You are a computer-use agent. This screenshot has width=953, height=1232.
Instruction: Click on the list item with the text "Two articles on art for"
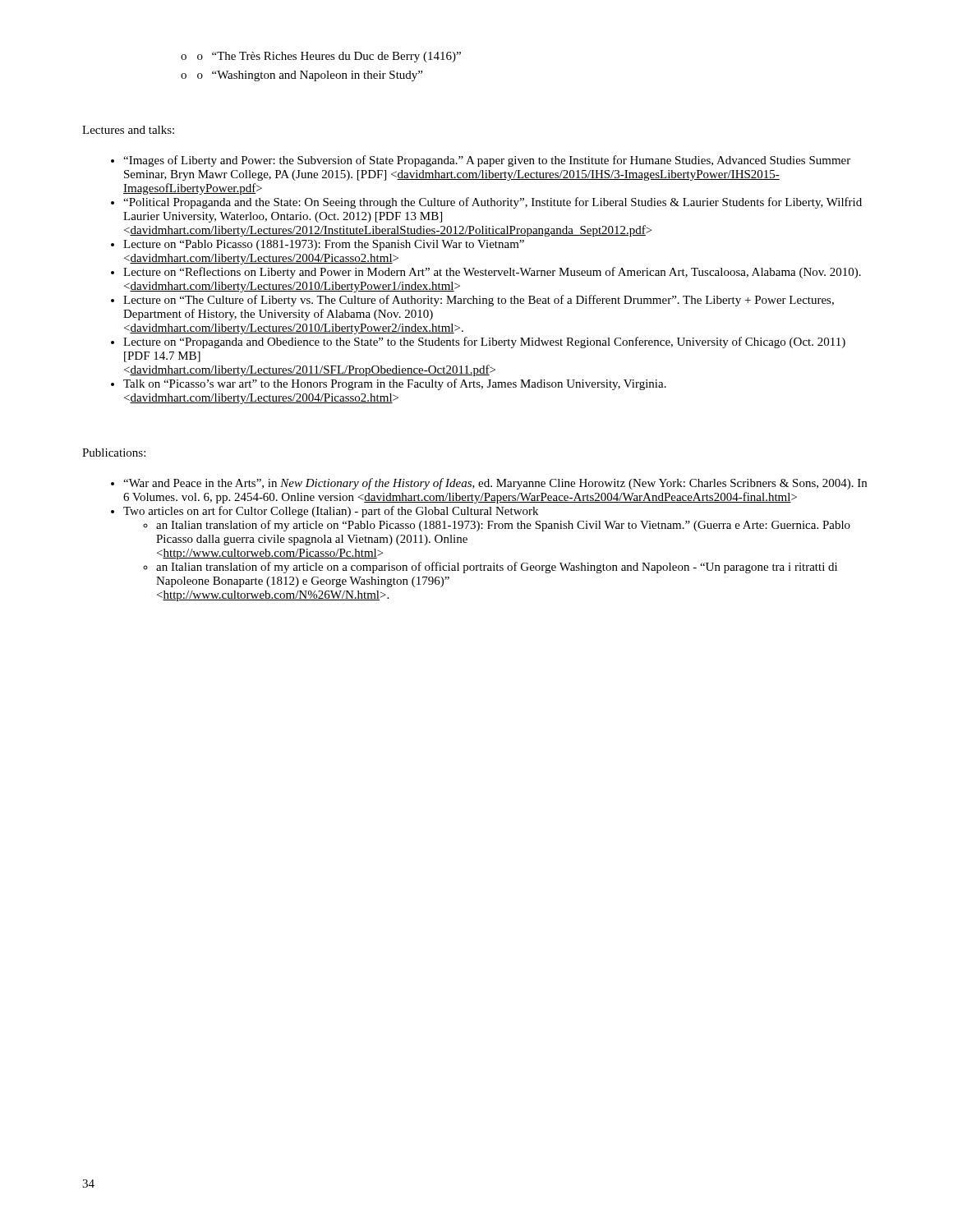[x=497, y=553]
